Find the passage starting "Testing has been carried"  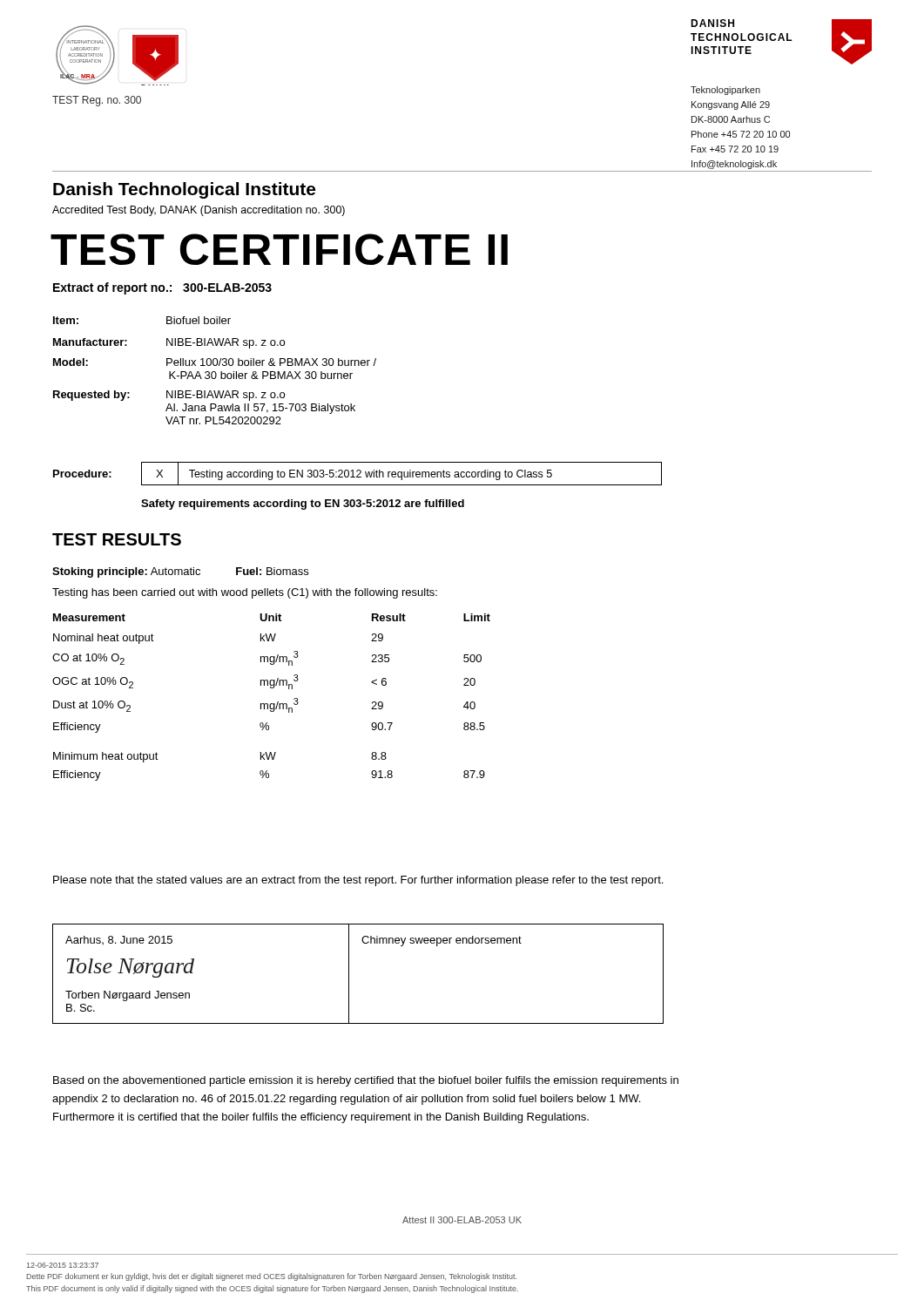tap(245, 592)
